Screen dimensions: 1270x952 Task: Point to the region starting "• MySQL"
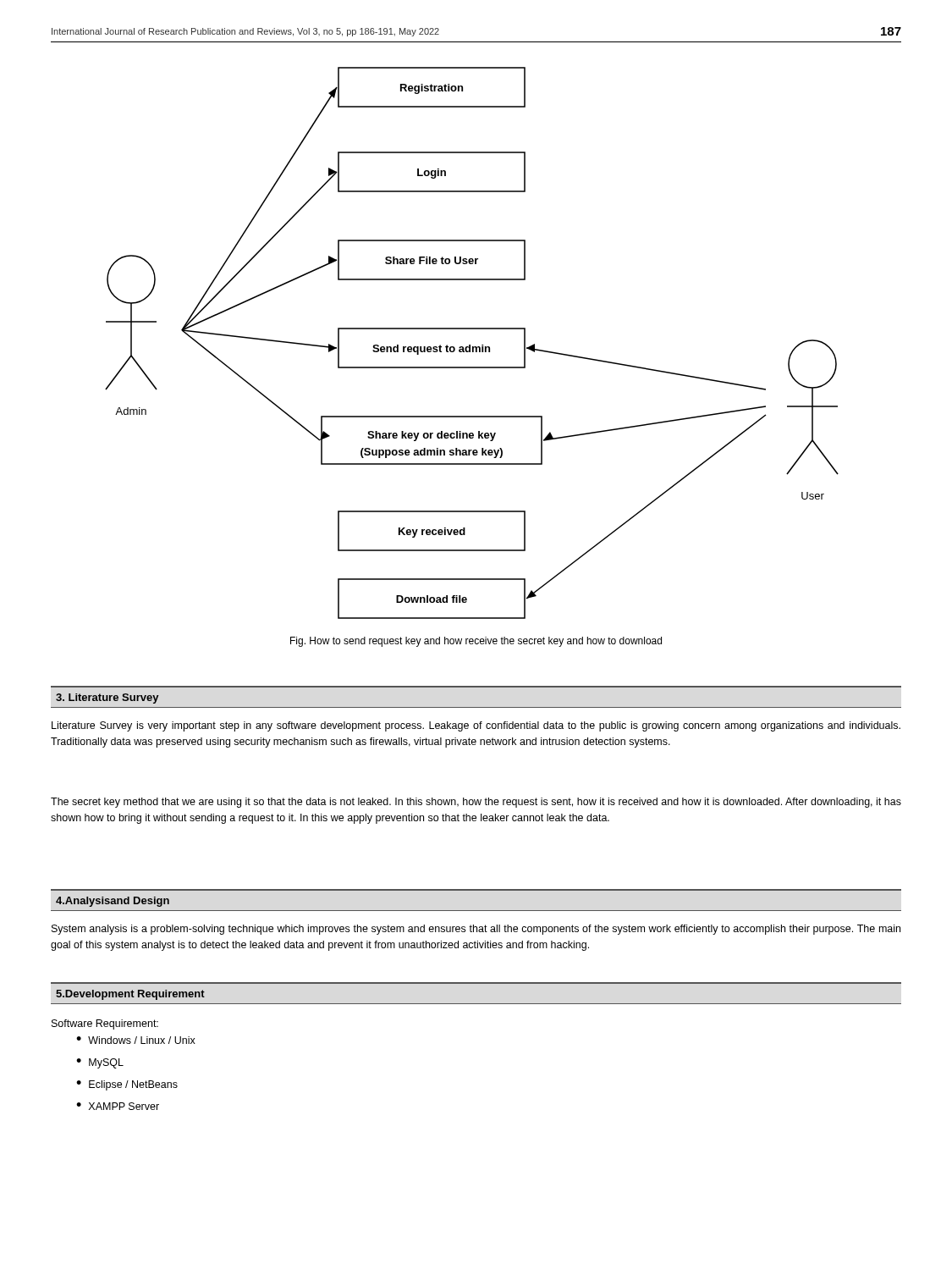coord(100,1063)
